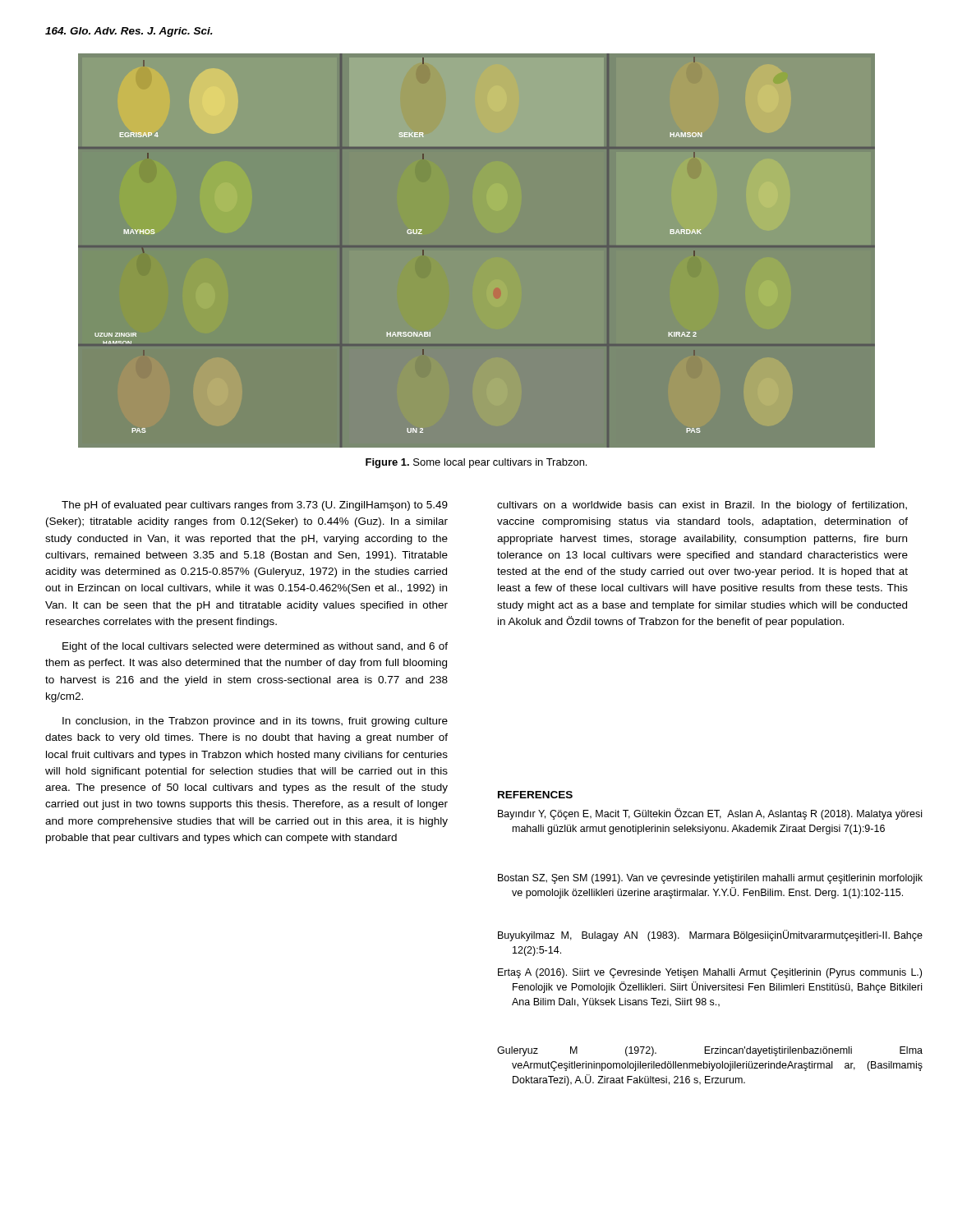Find the text starting "Ertaş A (2016). Siirt ve Çevresinde"
The image size is (953, 1232).
710,987
